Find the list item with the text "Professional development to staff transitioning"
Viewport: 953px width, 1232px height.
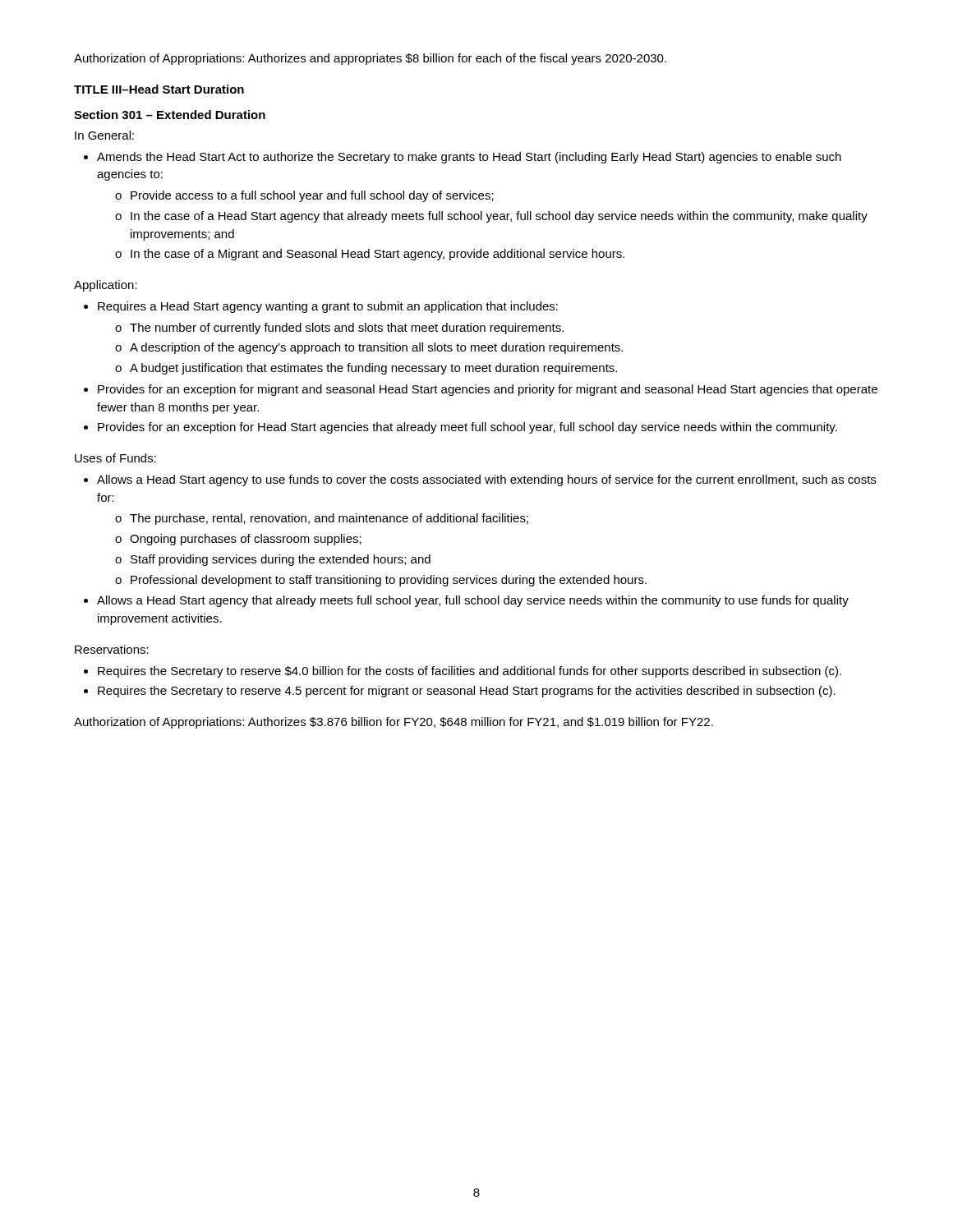click(504, 579)
